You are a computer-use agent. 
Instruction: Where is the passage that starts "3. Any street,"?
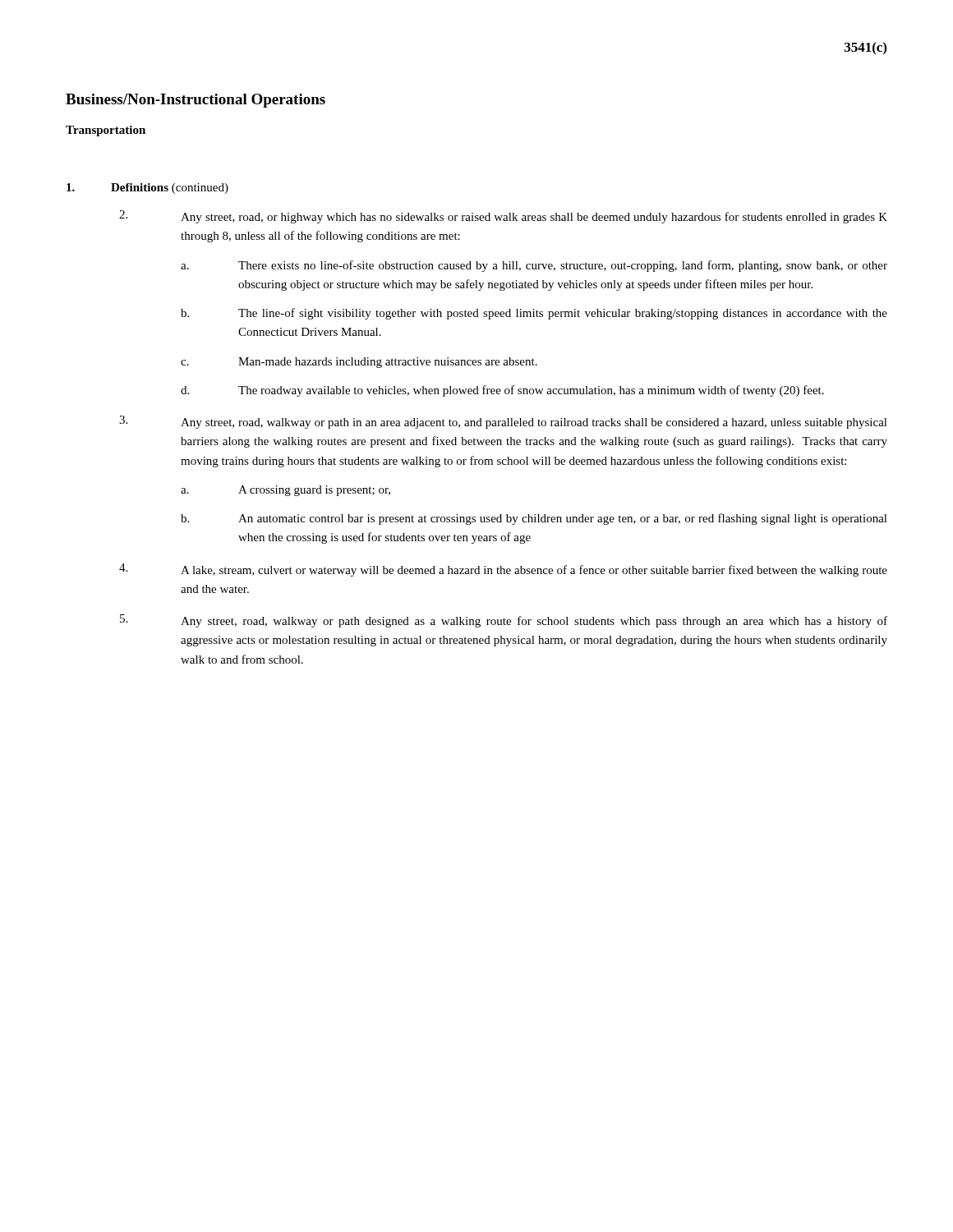503,422
